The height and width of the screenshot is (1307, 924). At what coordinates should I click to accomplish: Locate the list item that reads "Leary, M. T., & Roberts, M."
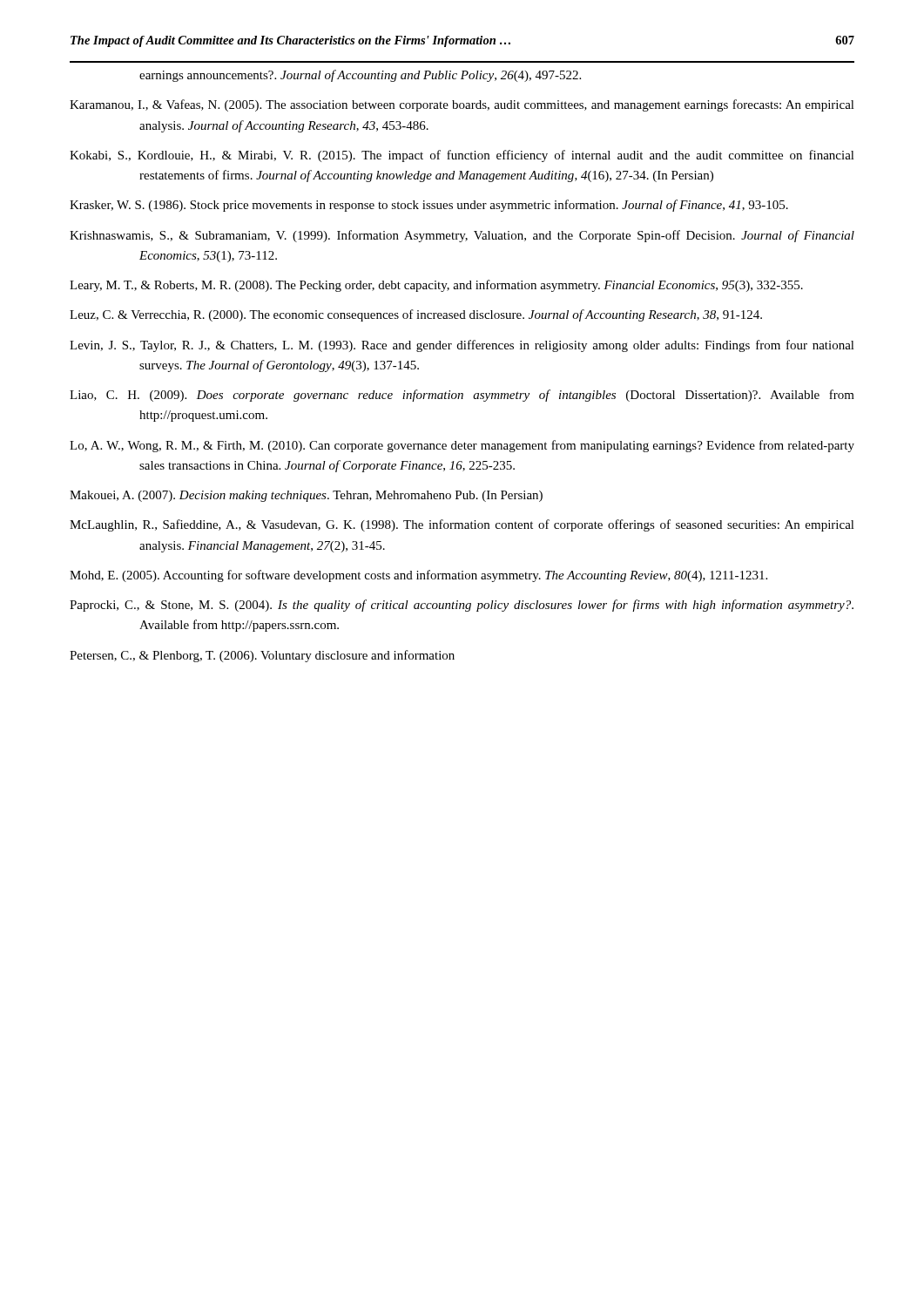(437, 285)
